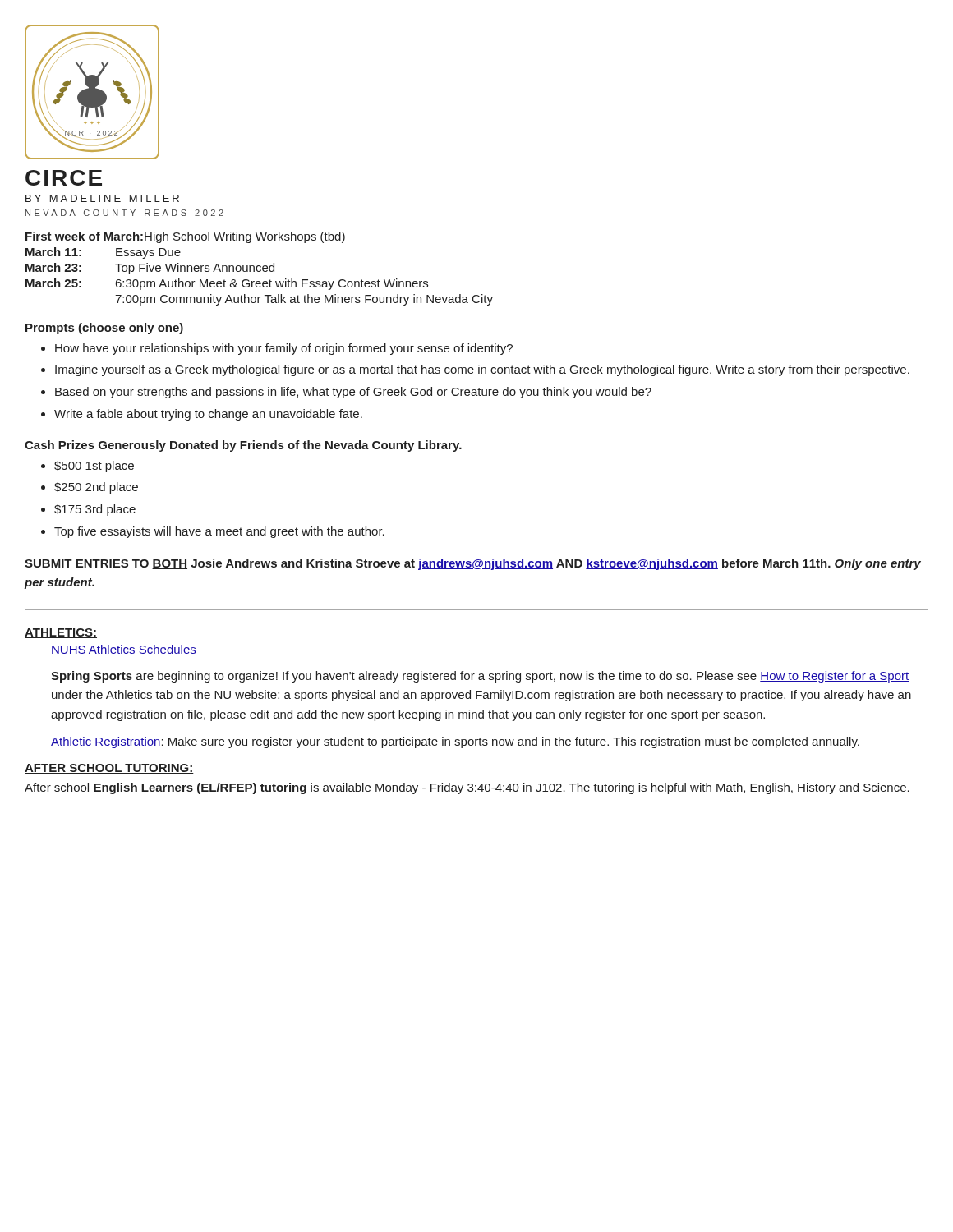Click on the block starting "Imagine yourself as a Greek"
The height and width of the screenshot is (1232, 953).
click(491, 370)
